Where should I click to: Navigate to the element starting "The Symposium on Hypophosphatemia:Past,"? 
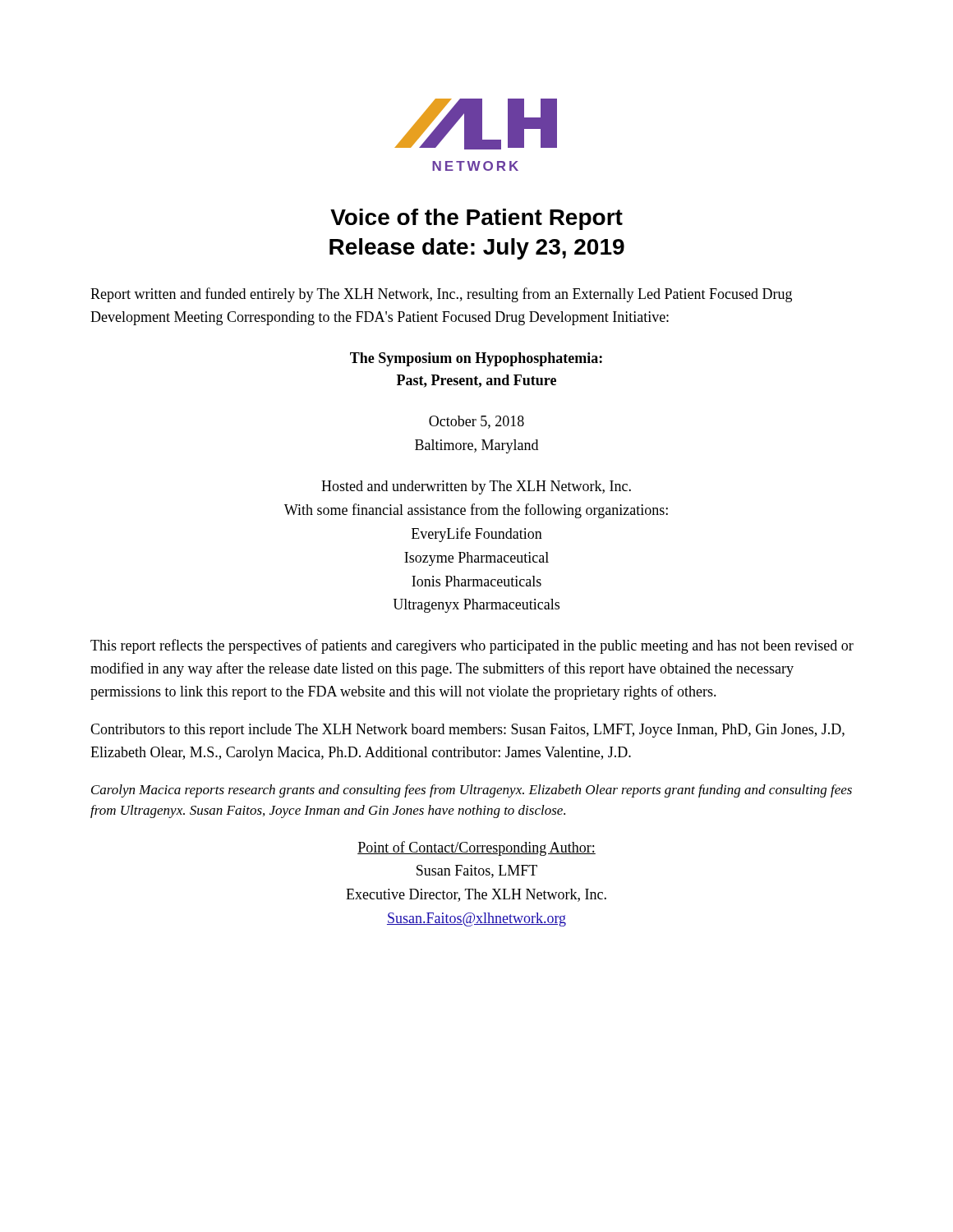pyautogui.click(x=476, y=369)
